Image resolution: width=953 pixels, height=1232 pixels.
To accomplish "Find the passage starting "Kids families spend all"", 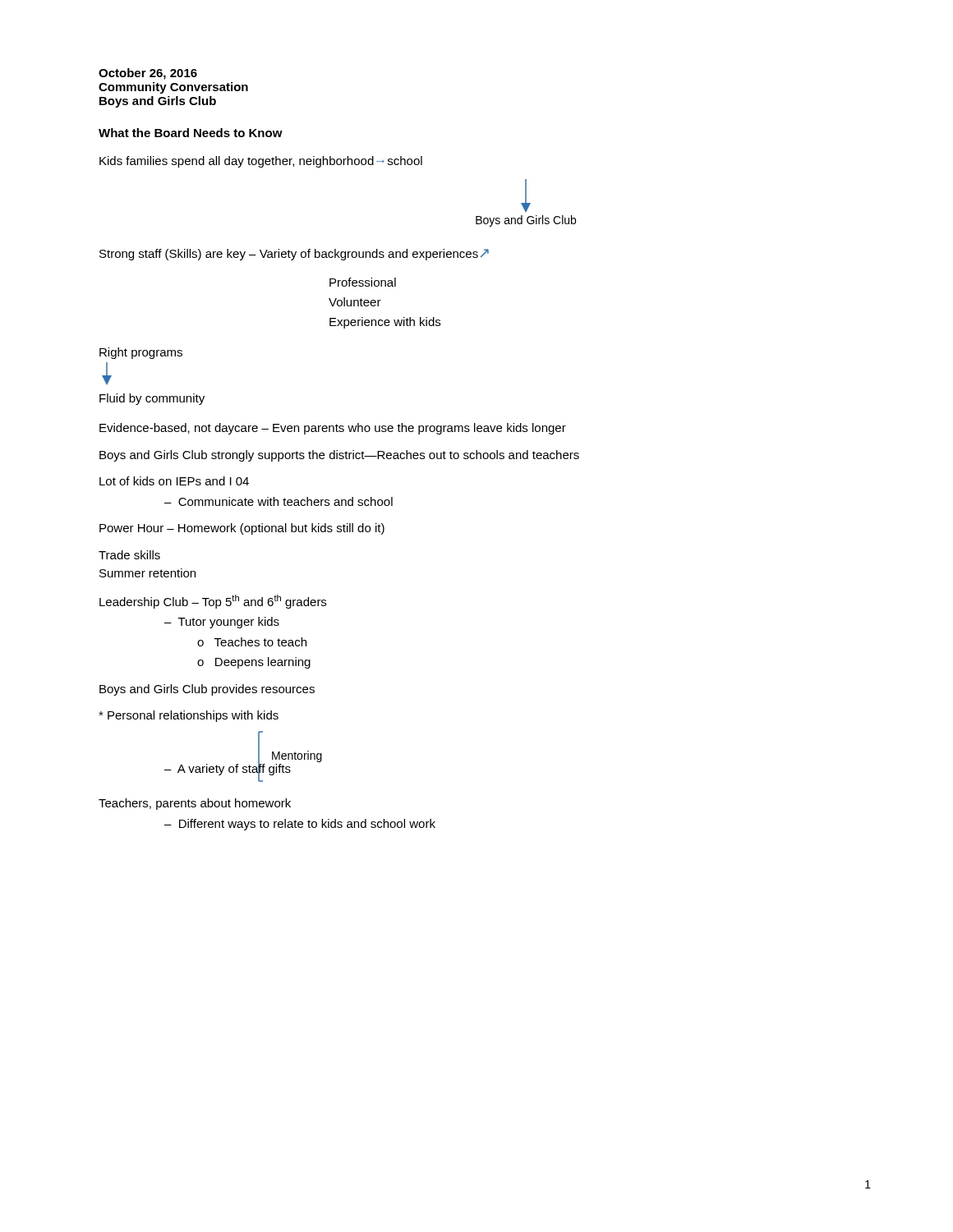I will (261, 161).
